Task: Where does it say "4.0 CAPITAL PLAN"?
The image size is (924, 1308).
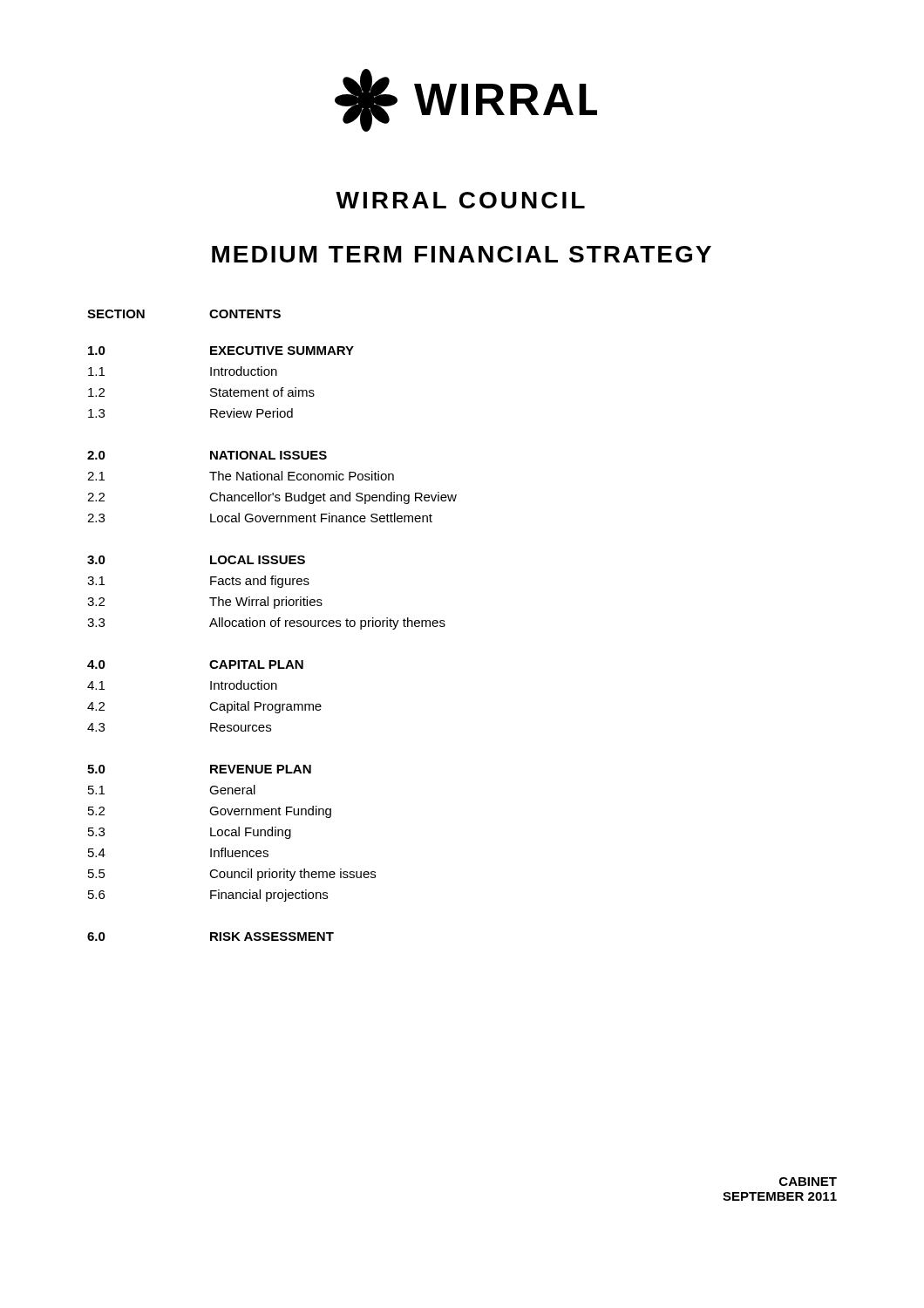Action: 92,664
